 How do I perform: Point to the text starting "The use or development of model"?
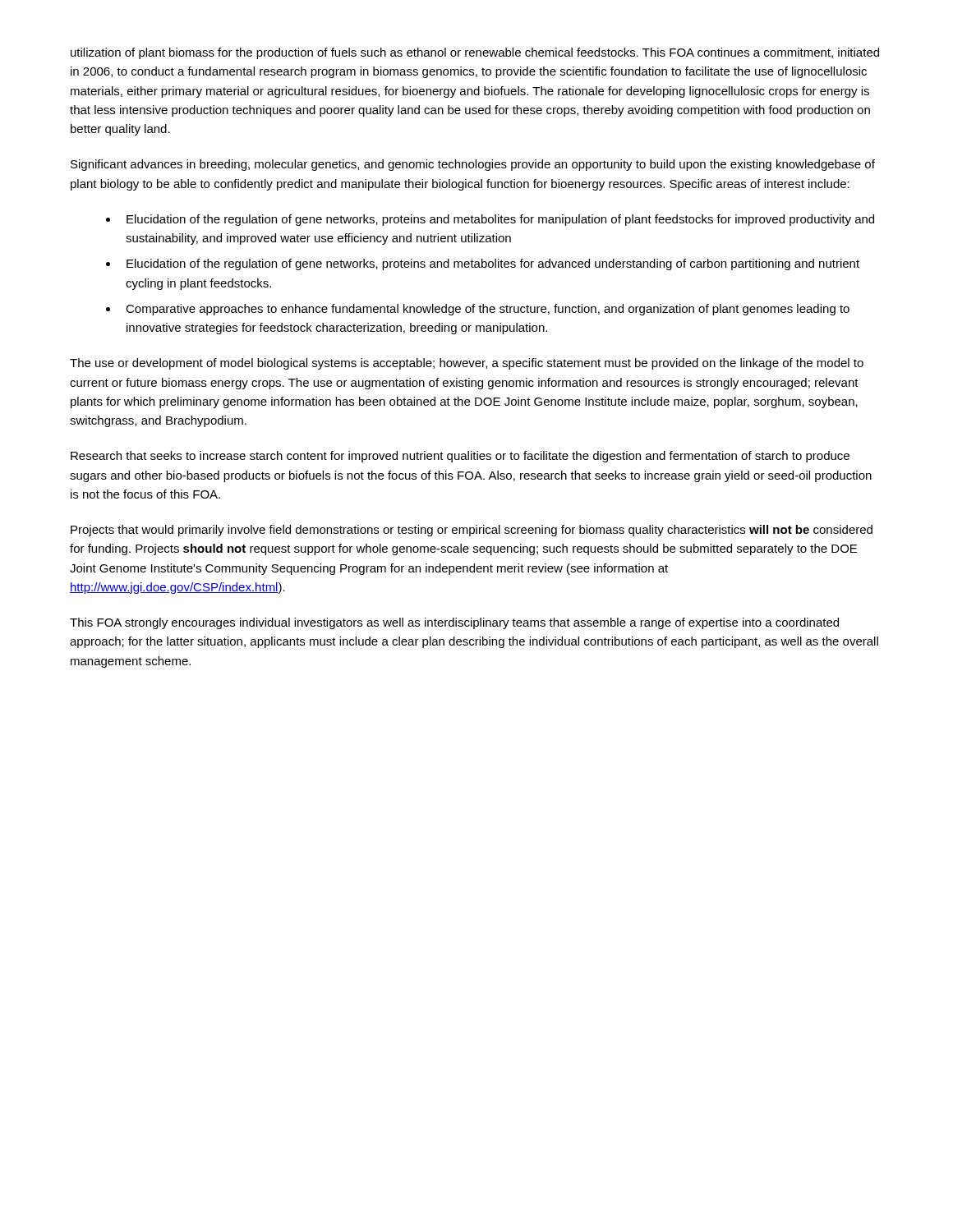pos(467,391)
